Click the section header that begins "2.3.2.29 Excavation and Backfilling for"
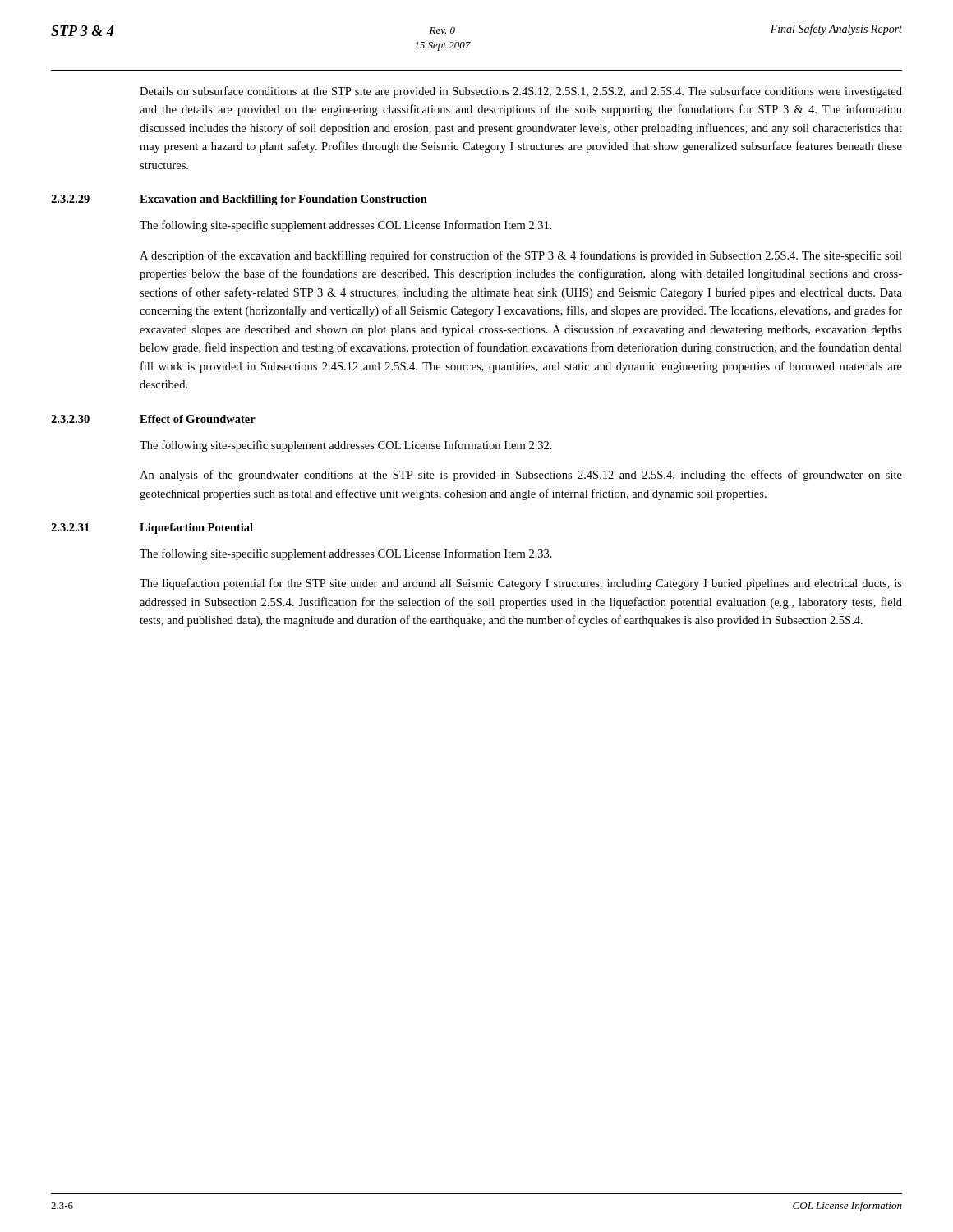 point(239,199)
